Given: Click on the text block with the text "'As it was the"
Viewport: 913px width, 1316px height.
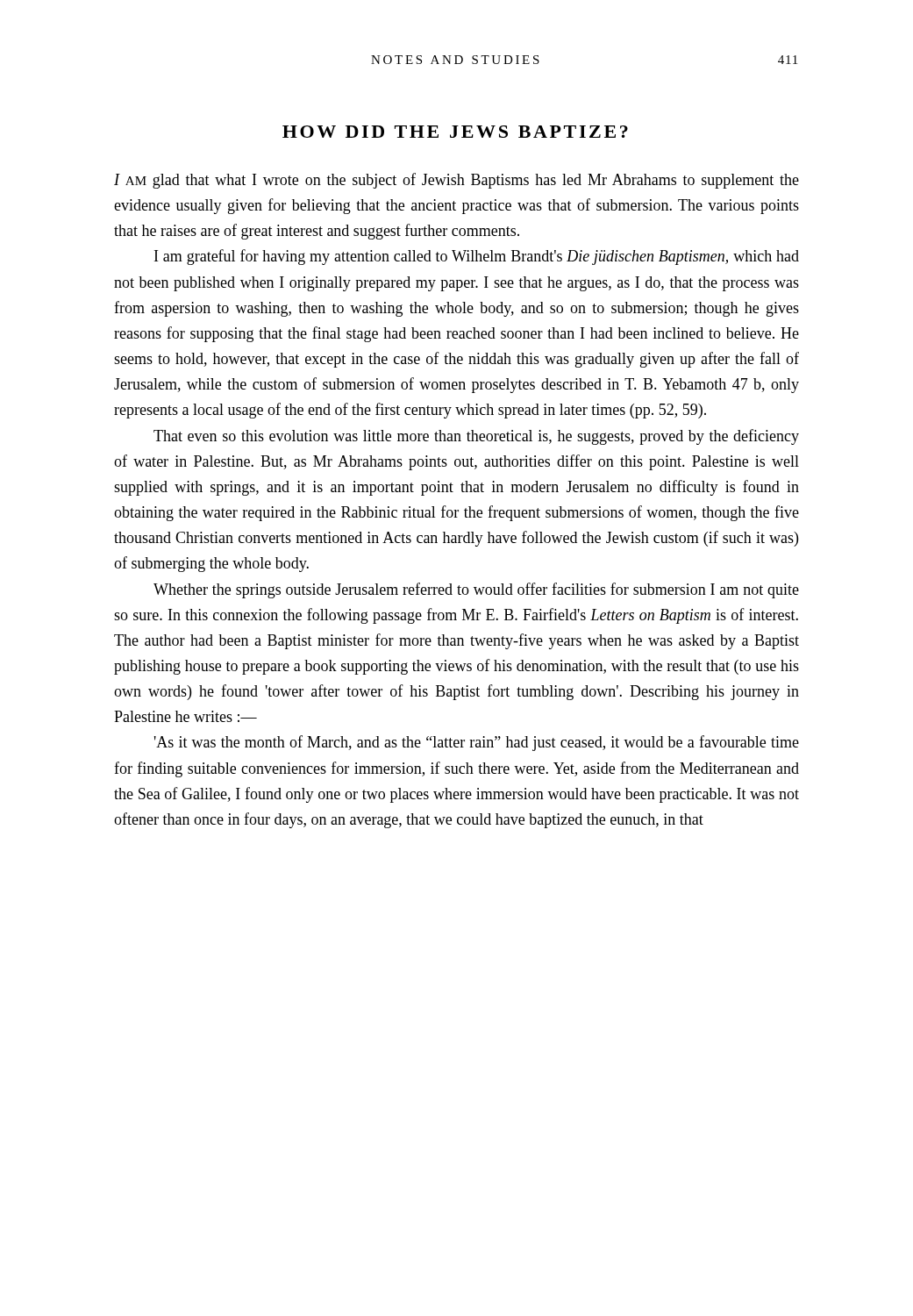Looking at the screenshot, I should click(x=456, y=781).
